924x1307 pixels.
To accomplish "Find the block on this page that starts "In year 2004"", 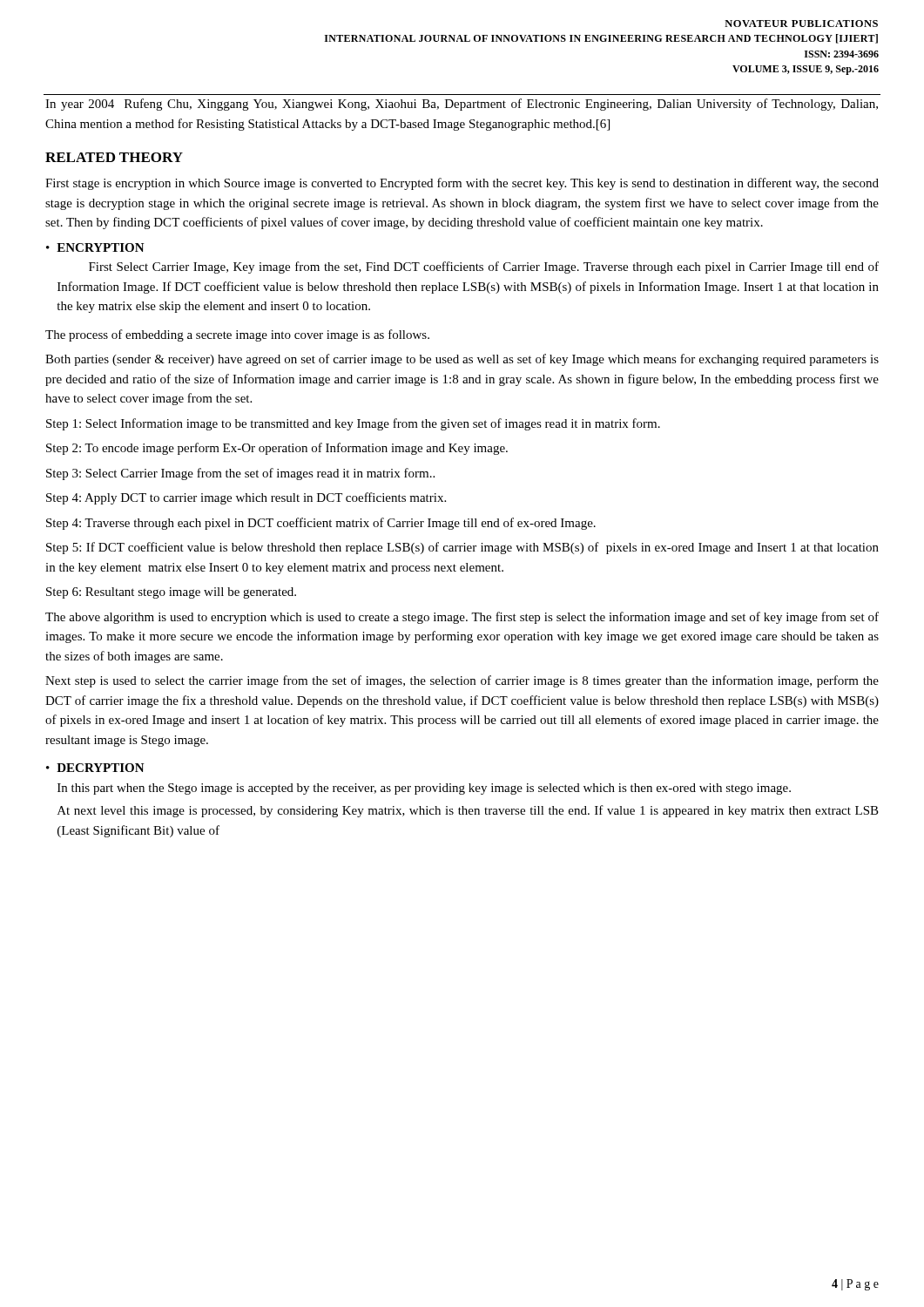I will tap(462, 114).
